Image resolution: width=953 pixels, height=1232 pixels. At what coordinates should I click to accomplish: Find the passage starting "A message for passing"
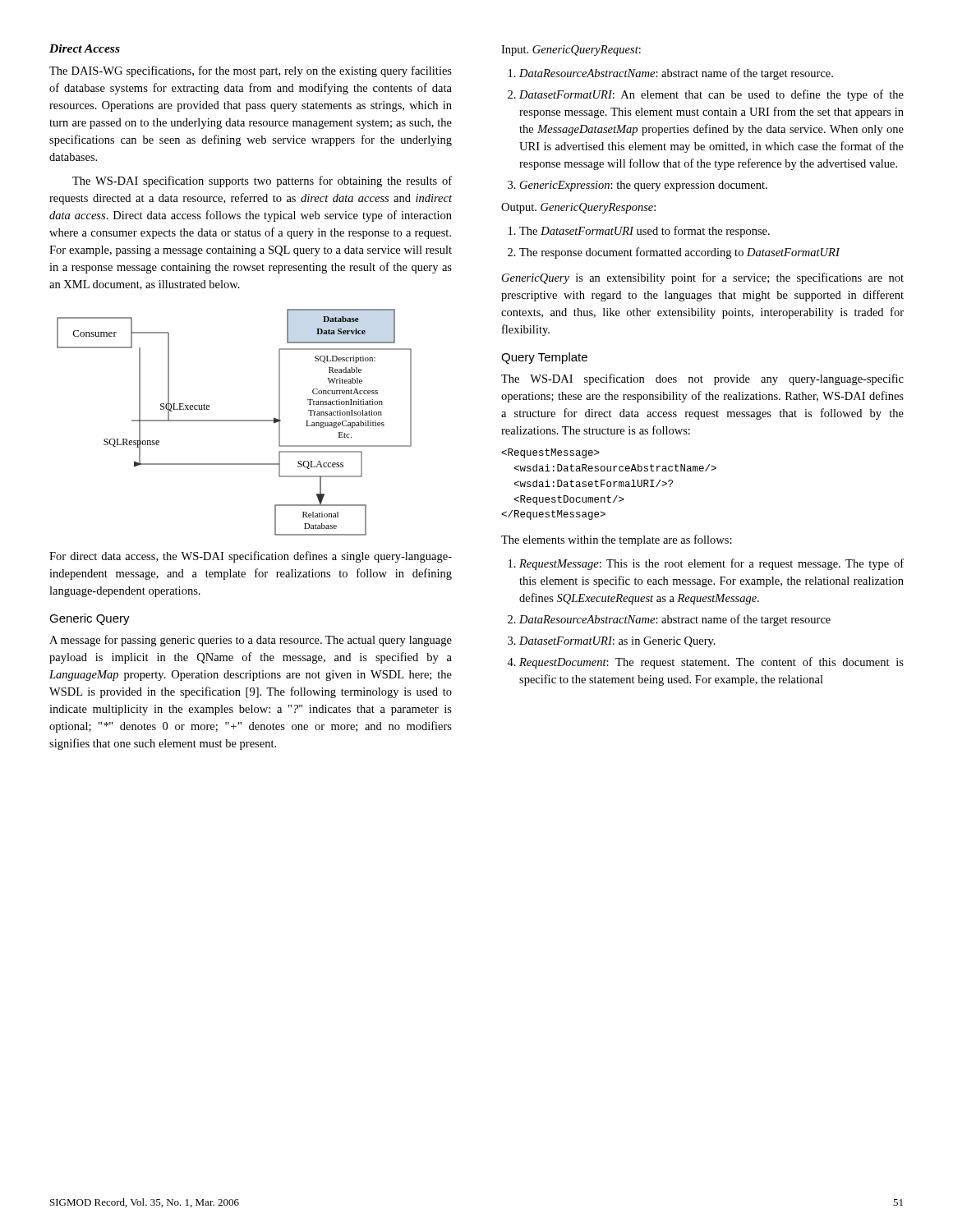pos(251,692)
